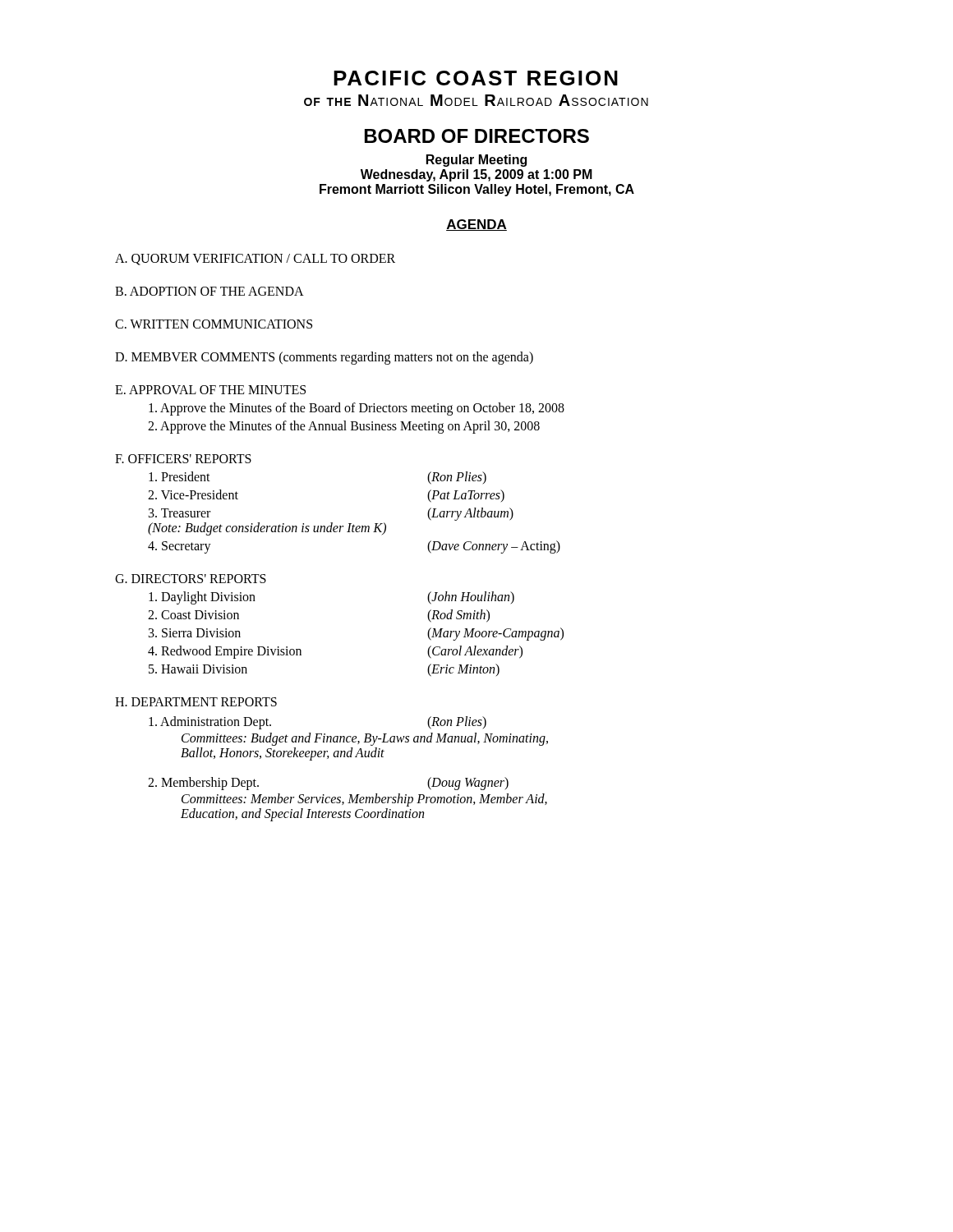Point to the block beginning "3. Sierra Division (Mary"
Image resolution: width=953 pixels, height=1232 pixels.
point(493,633)
